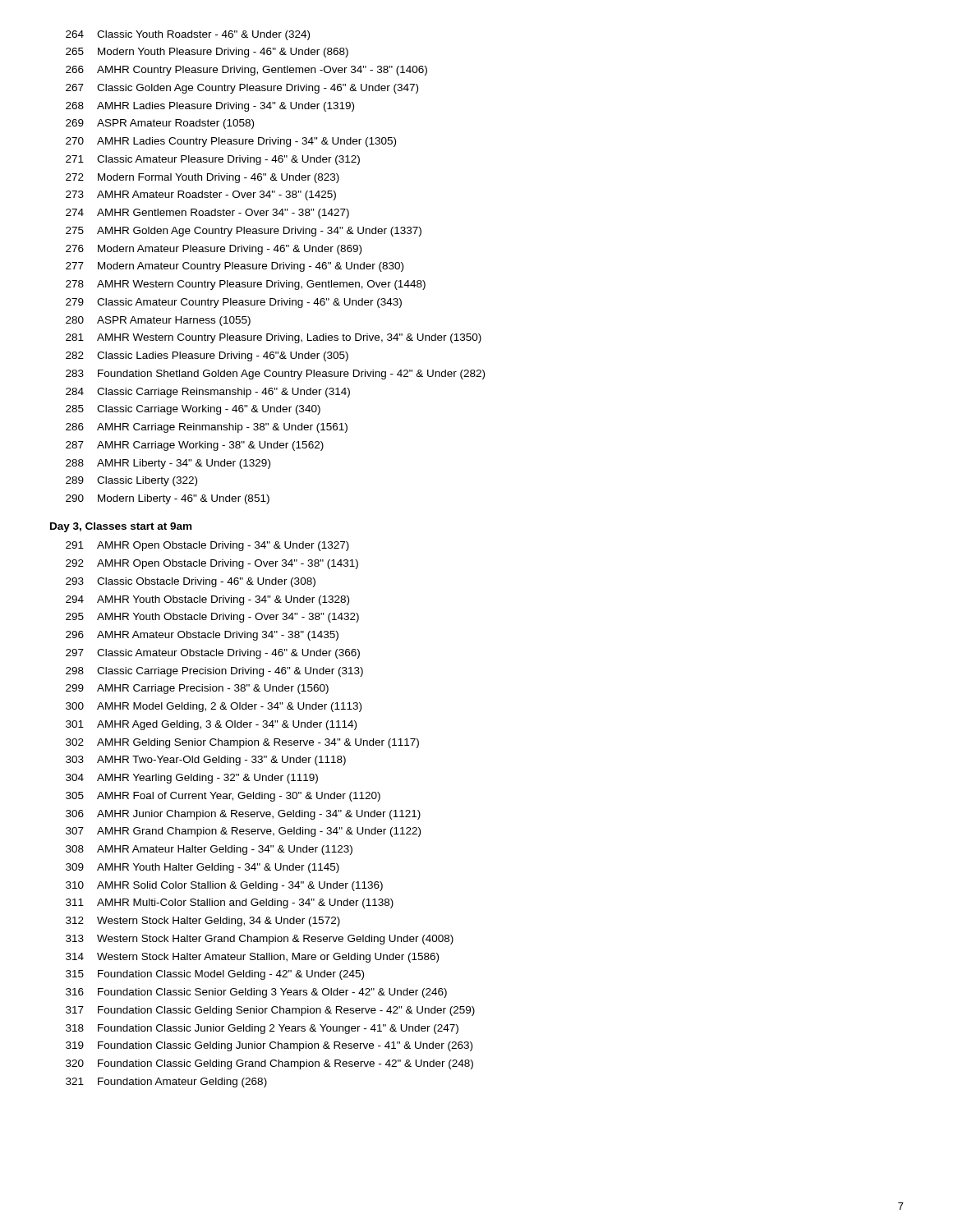
Task: Navigate to the passage starting "277Modern Amateur Country Pleasure Driving"
Action: click(235, 267)
